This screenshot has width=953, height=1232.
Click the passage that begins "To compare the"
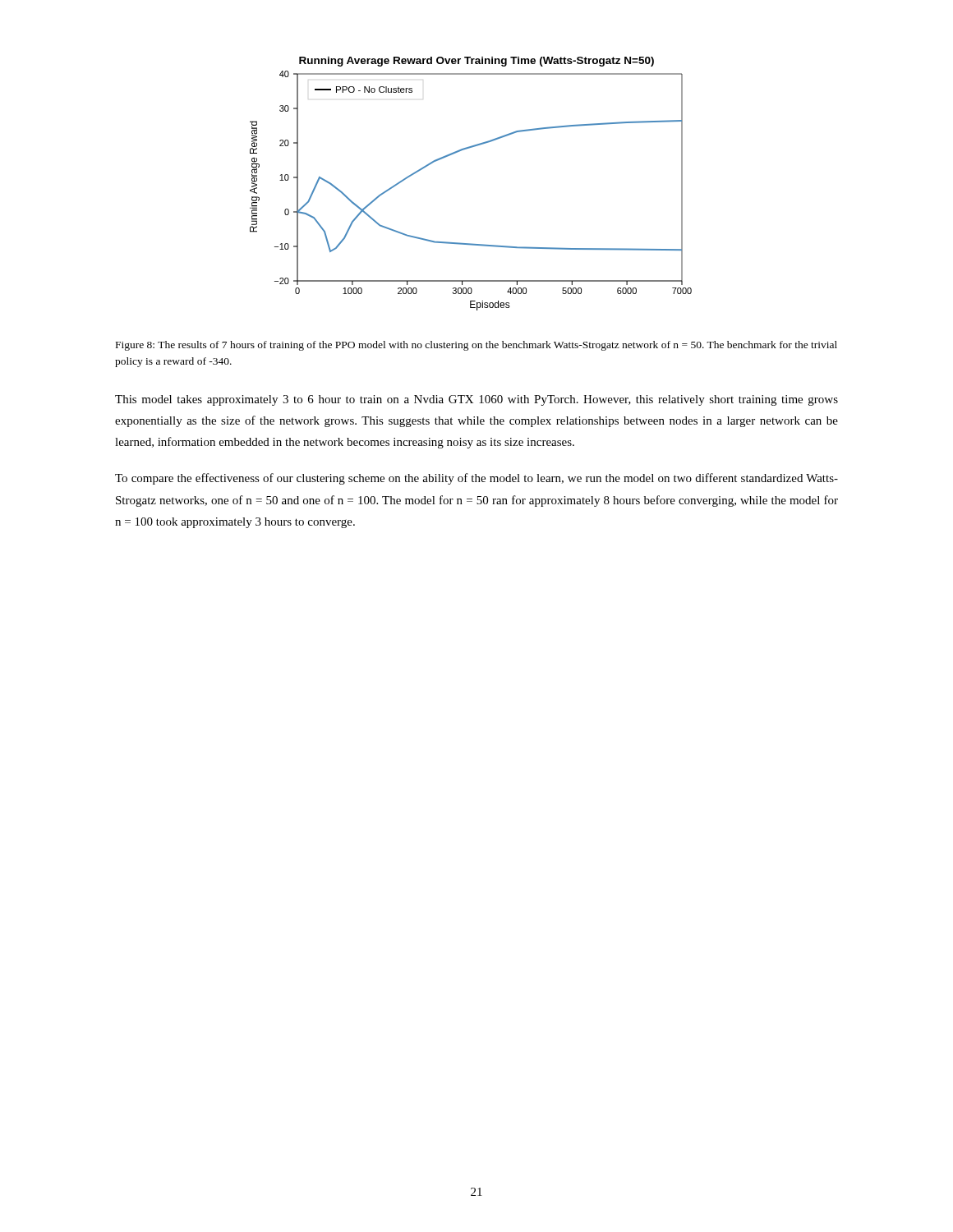(x=476, y=500)
